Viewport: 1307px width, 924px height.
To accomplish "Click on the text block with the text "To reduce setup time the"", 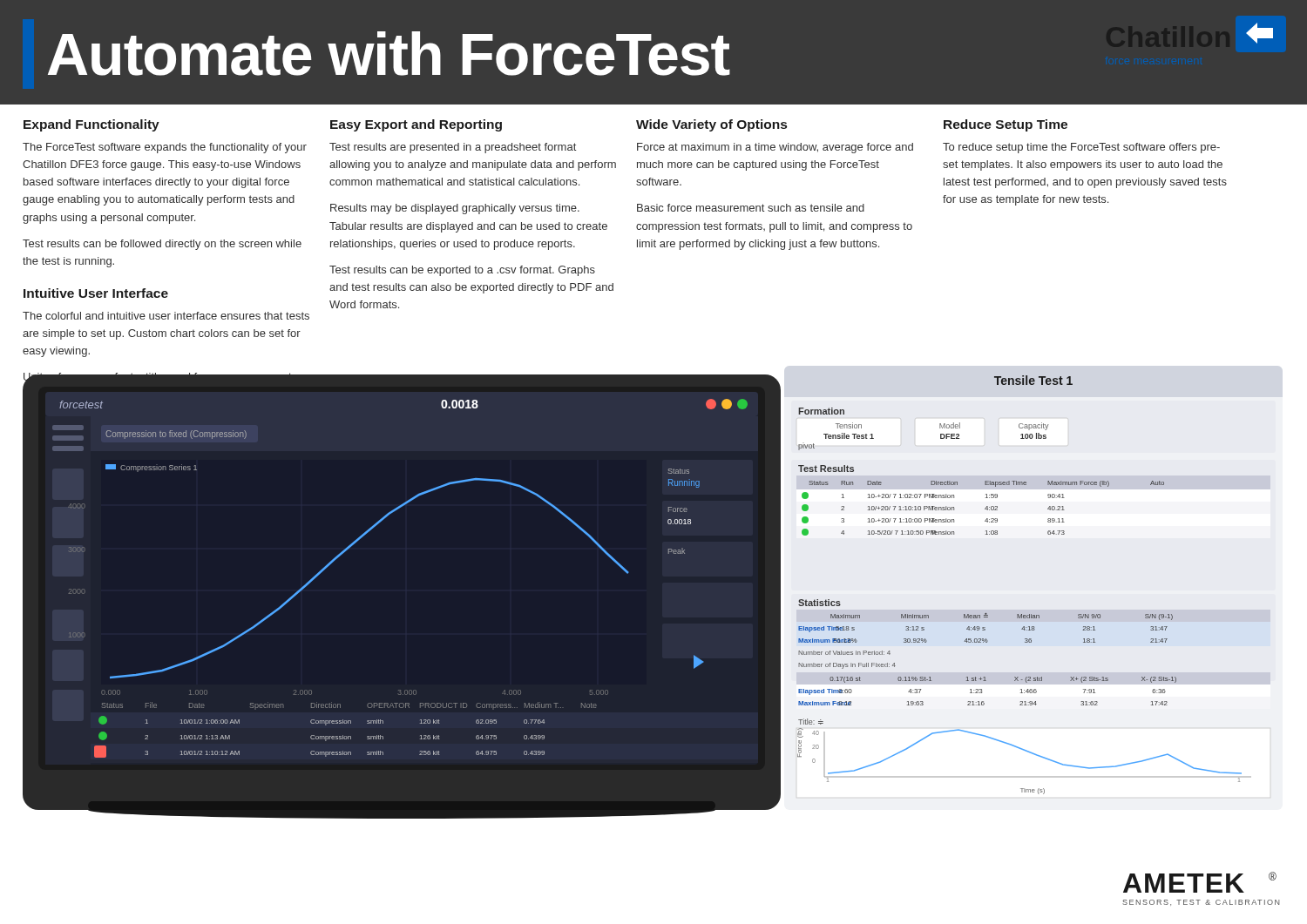I will click(x=1085, y=173).
